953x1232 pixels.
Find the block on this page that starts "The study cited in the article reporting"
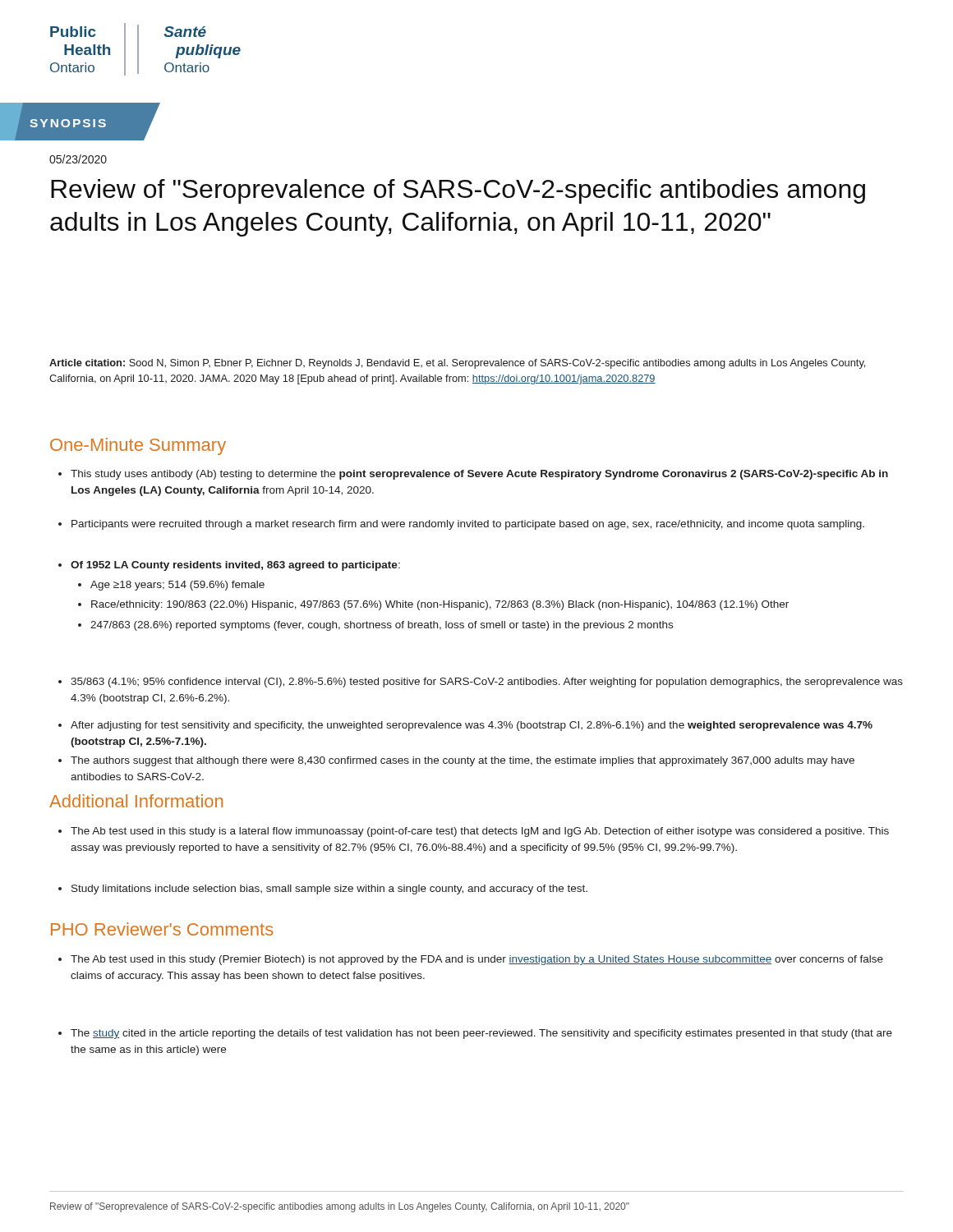(x=476, y=1041)
